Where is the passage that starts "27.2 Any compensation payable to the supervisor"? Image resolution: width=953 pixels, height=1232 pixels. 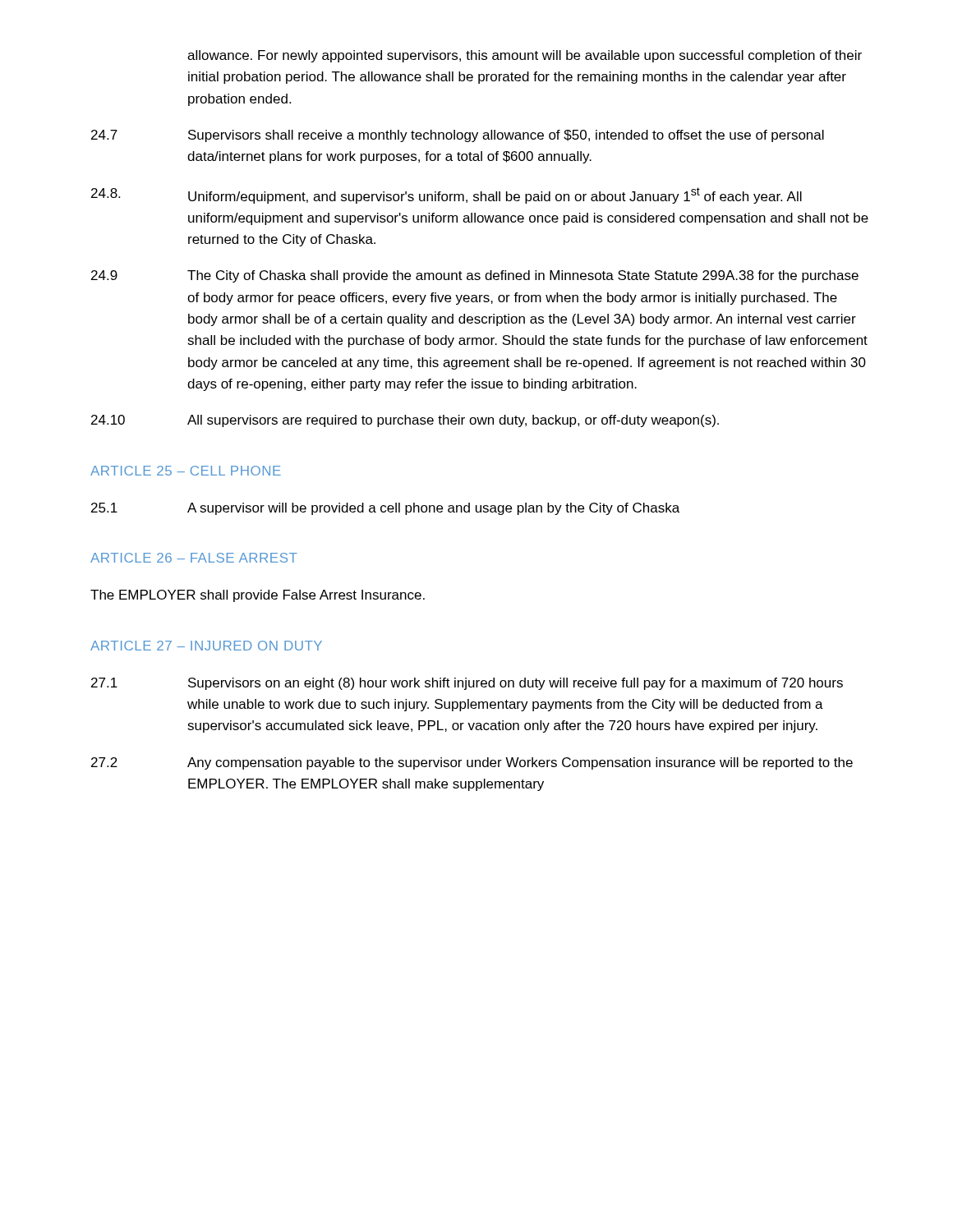tap(481, 774)
